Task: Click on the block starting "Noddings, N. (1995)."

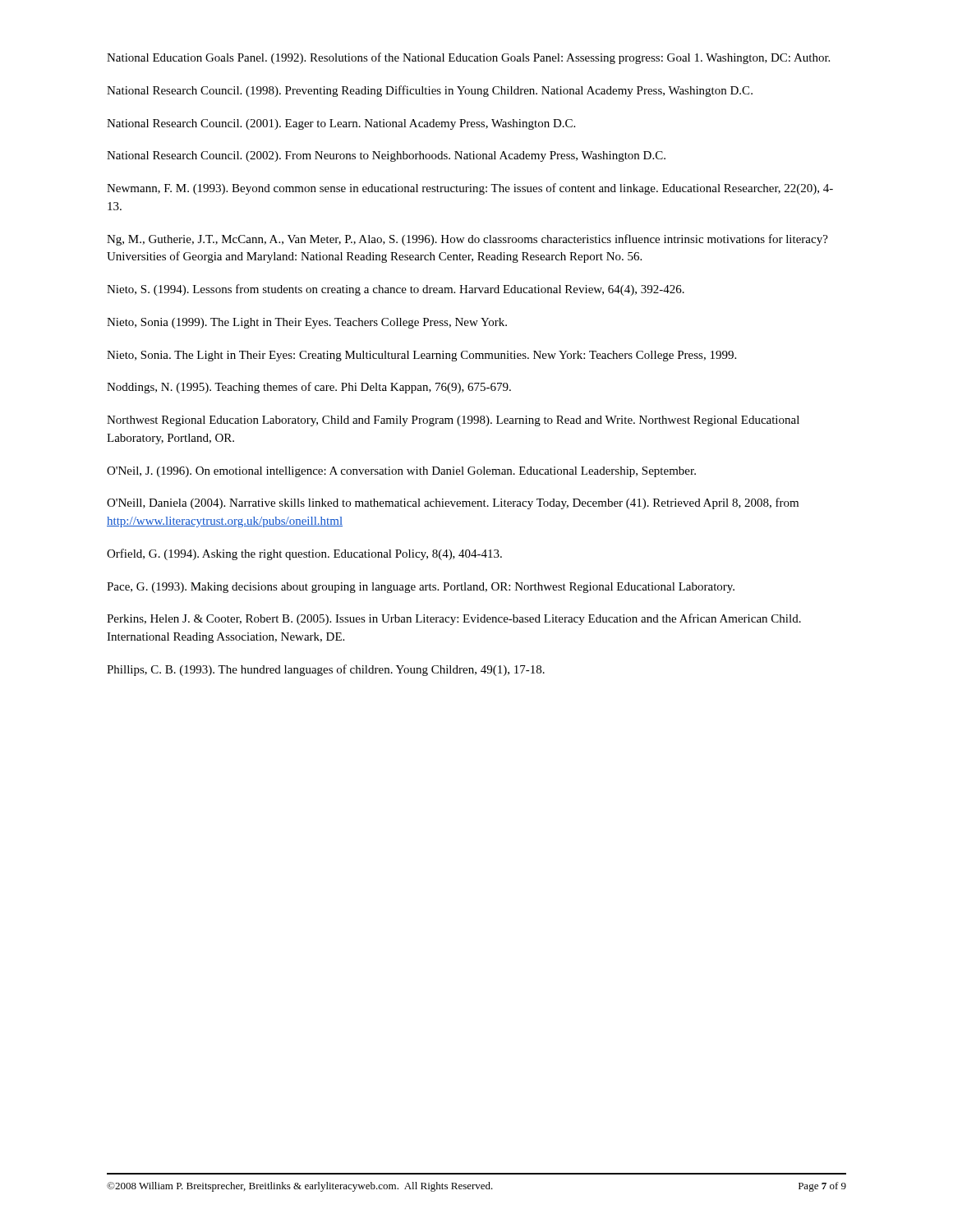Action: pyautogui.click(x=309, y=387)
